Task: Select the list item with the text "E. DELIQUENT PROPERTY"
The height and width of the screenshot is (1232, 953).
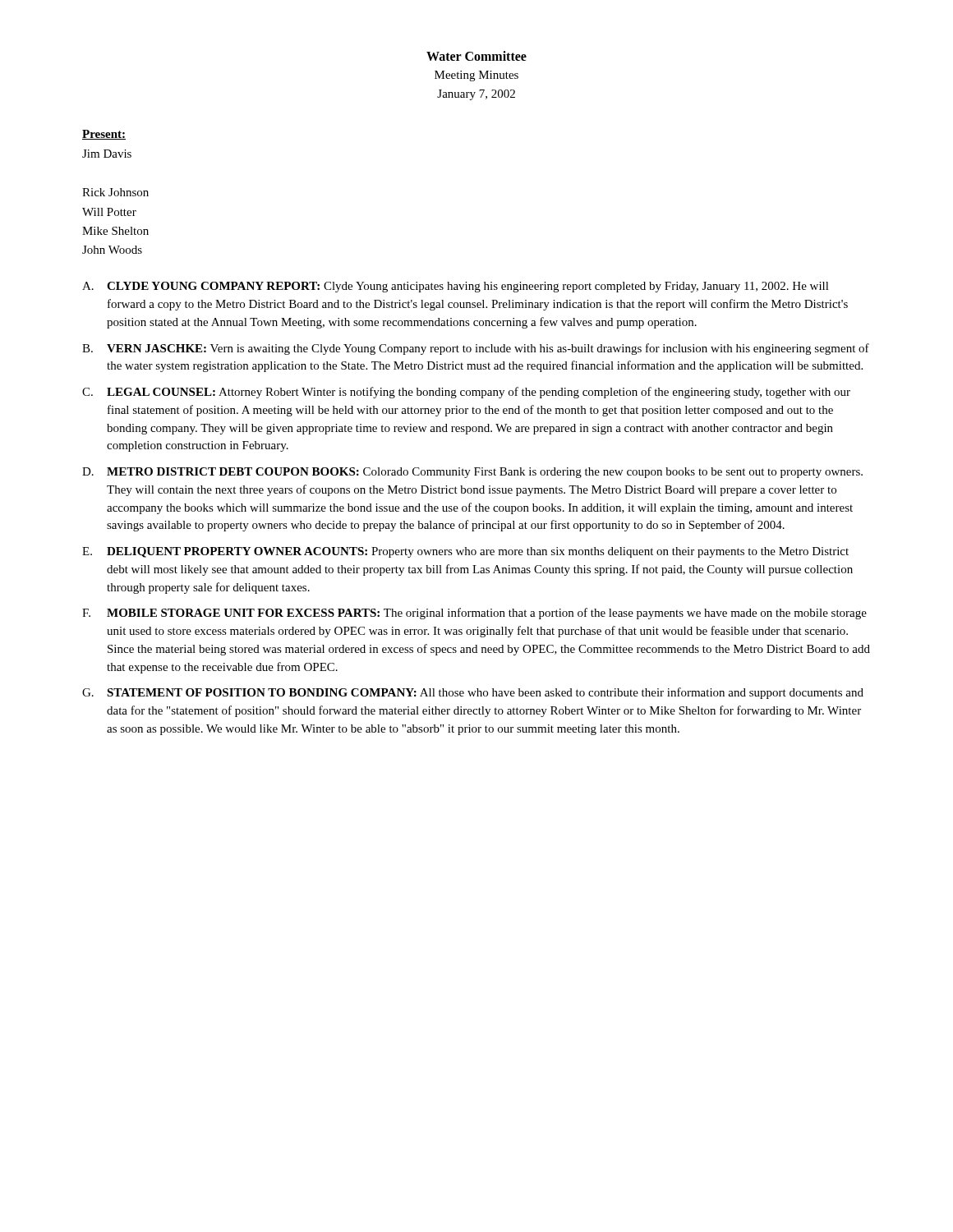Action: tap(476, 570)
